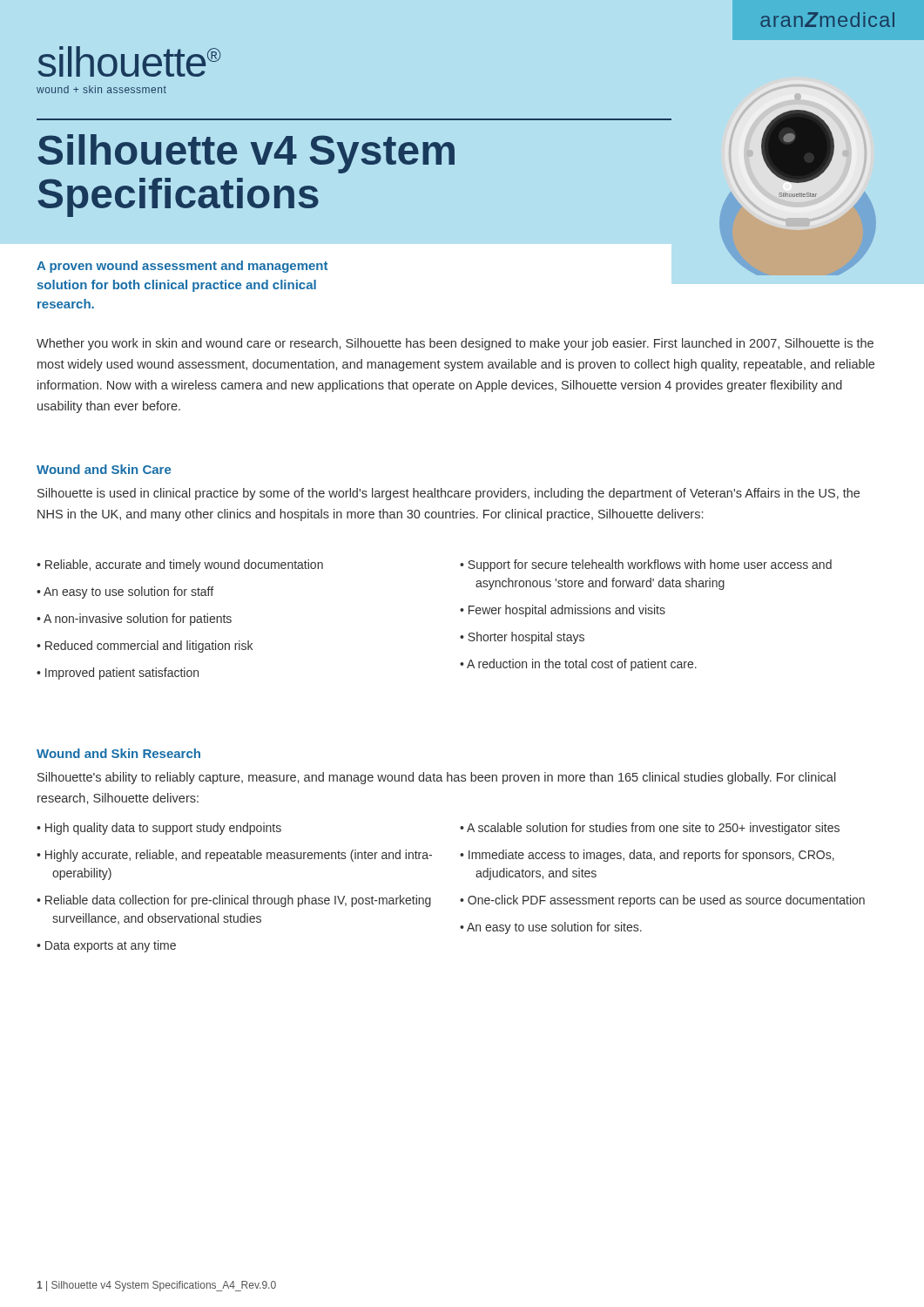Image resolution: width=924 pixels, height=1307 pixels.
Task: Find the text block with the text "Silhouette's ability to reliably capture, measure,"
Action: tap(462, 788)
